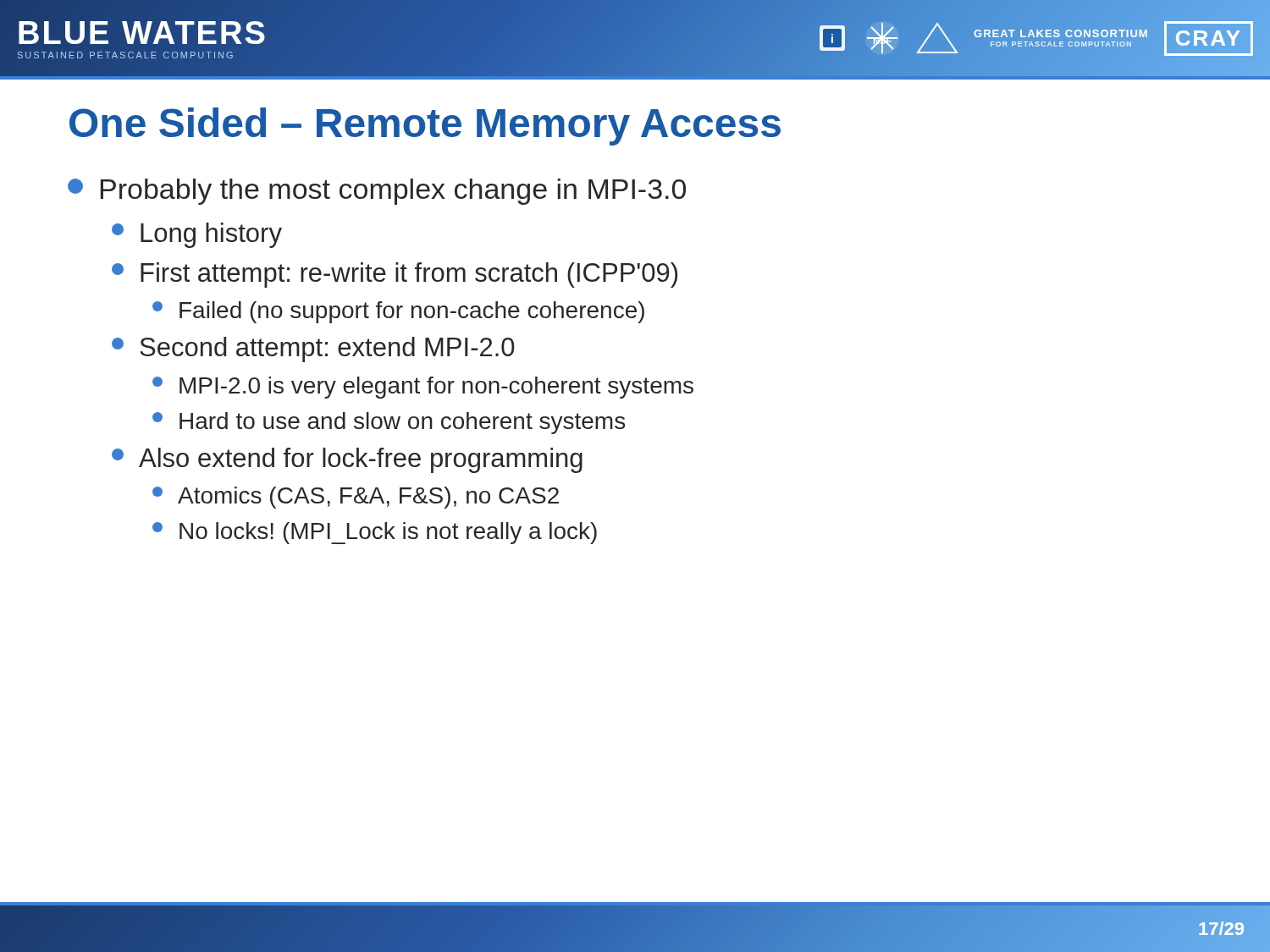This screenshot has height=952, width=1270.
Task: Click where it says "MPI-2.0 is very elegant for non-coherent systems"
Action: (677, 386)
